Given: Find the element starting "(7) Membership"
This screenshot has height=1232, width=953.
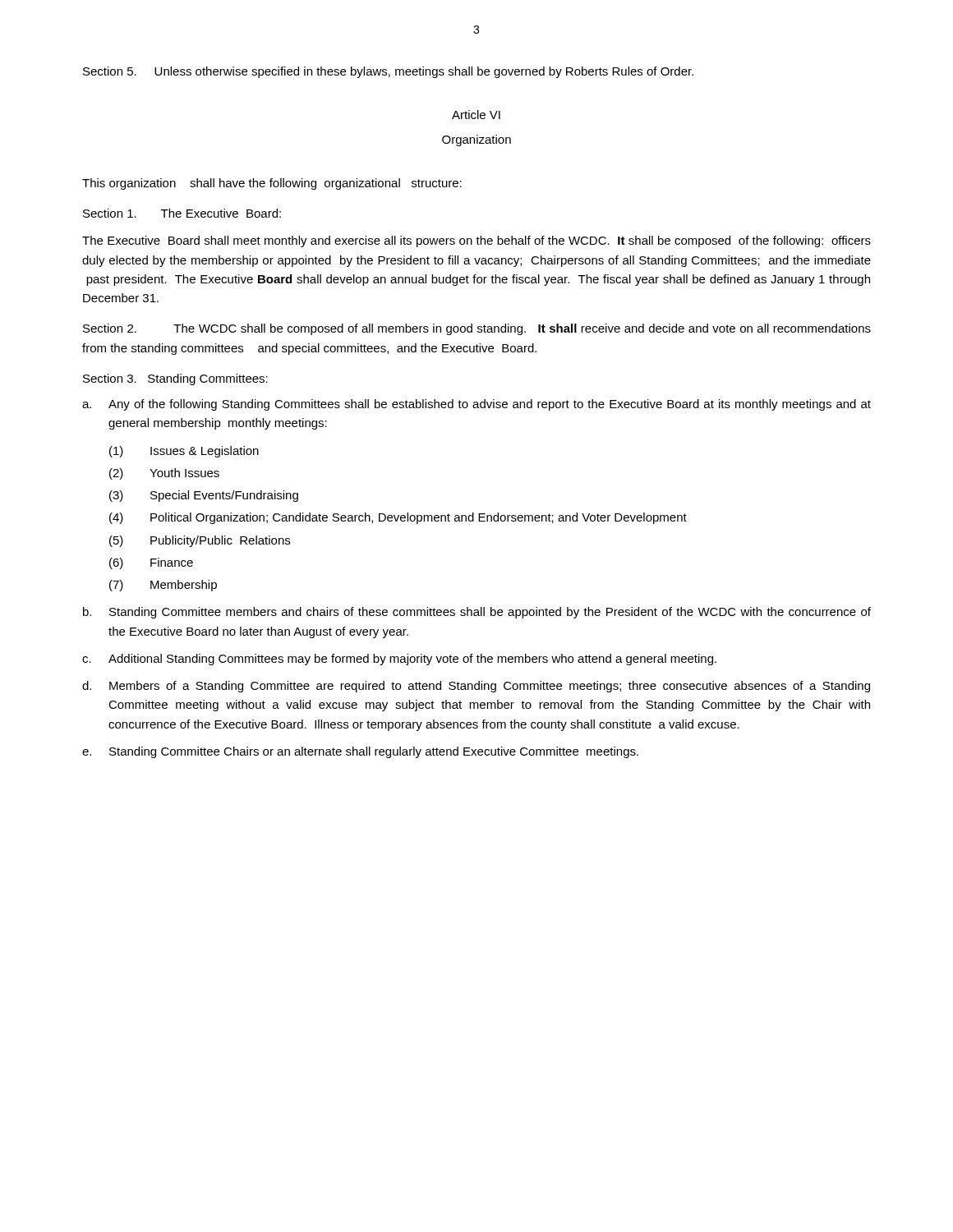Looking at the screenshot, I should [x=163, y=586].
